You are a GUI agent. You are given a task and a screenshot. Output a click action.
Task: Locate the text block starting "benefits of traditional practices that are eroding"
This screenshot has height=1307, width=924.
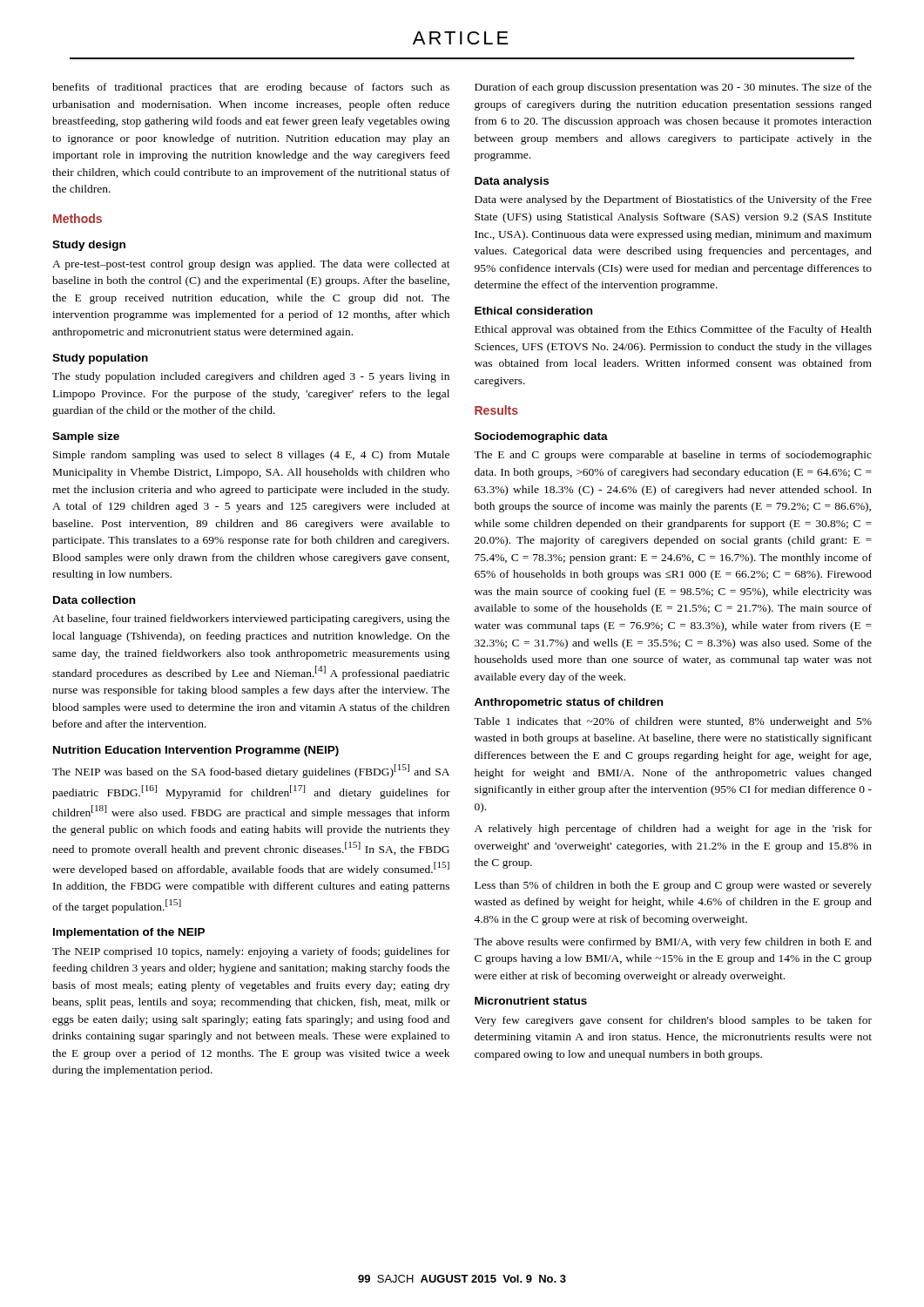[x=251, y=138]
